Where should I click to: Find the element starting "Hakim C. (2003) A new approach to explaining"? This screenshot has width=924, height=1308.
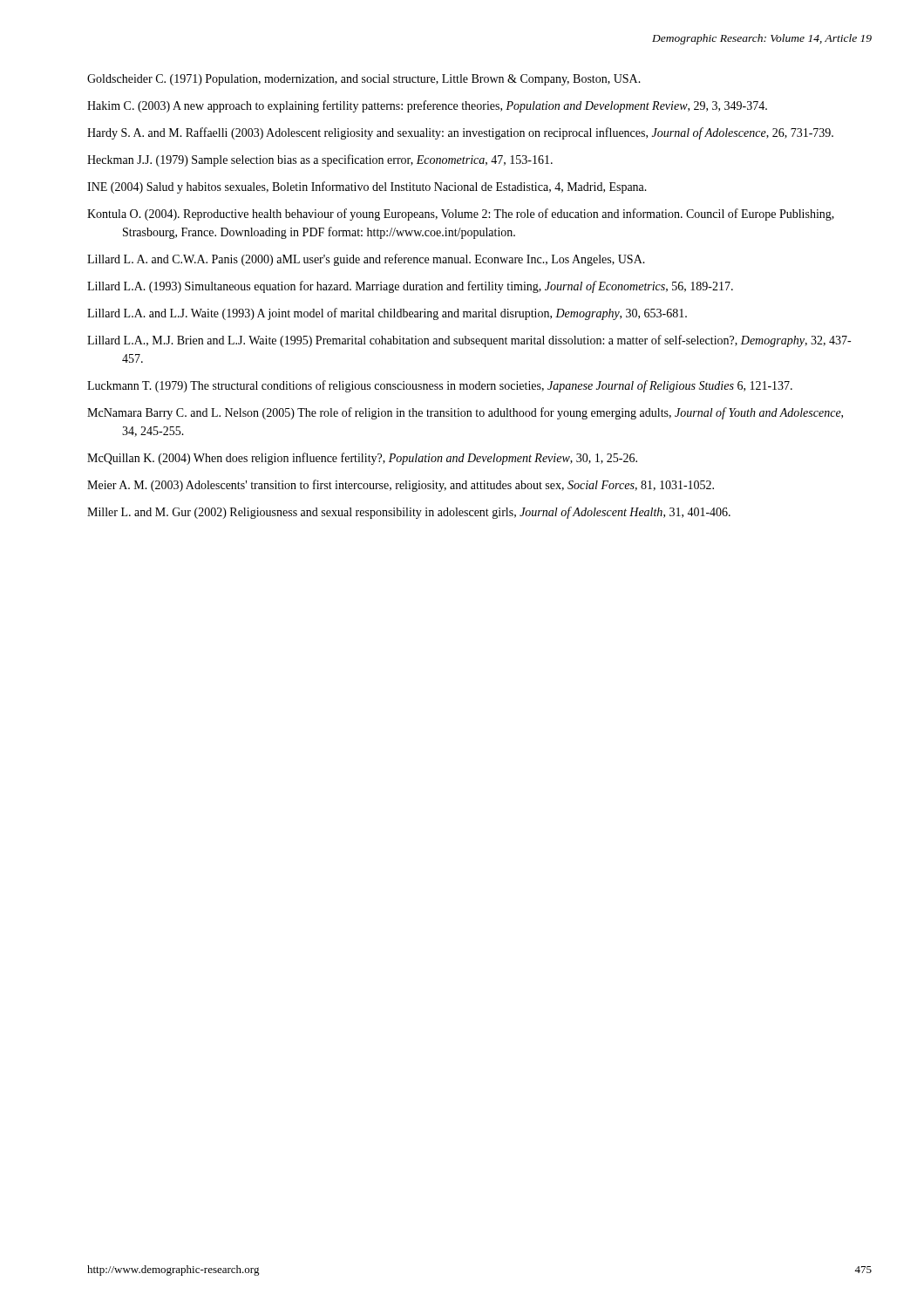(x=427, y=106)
